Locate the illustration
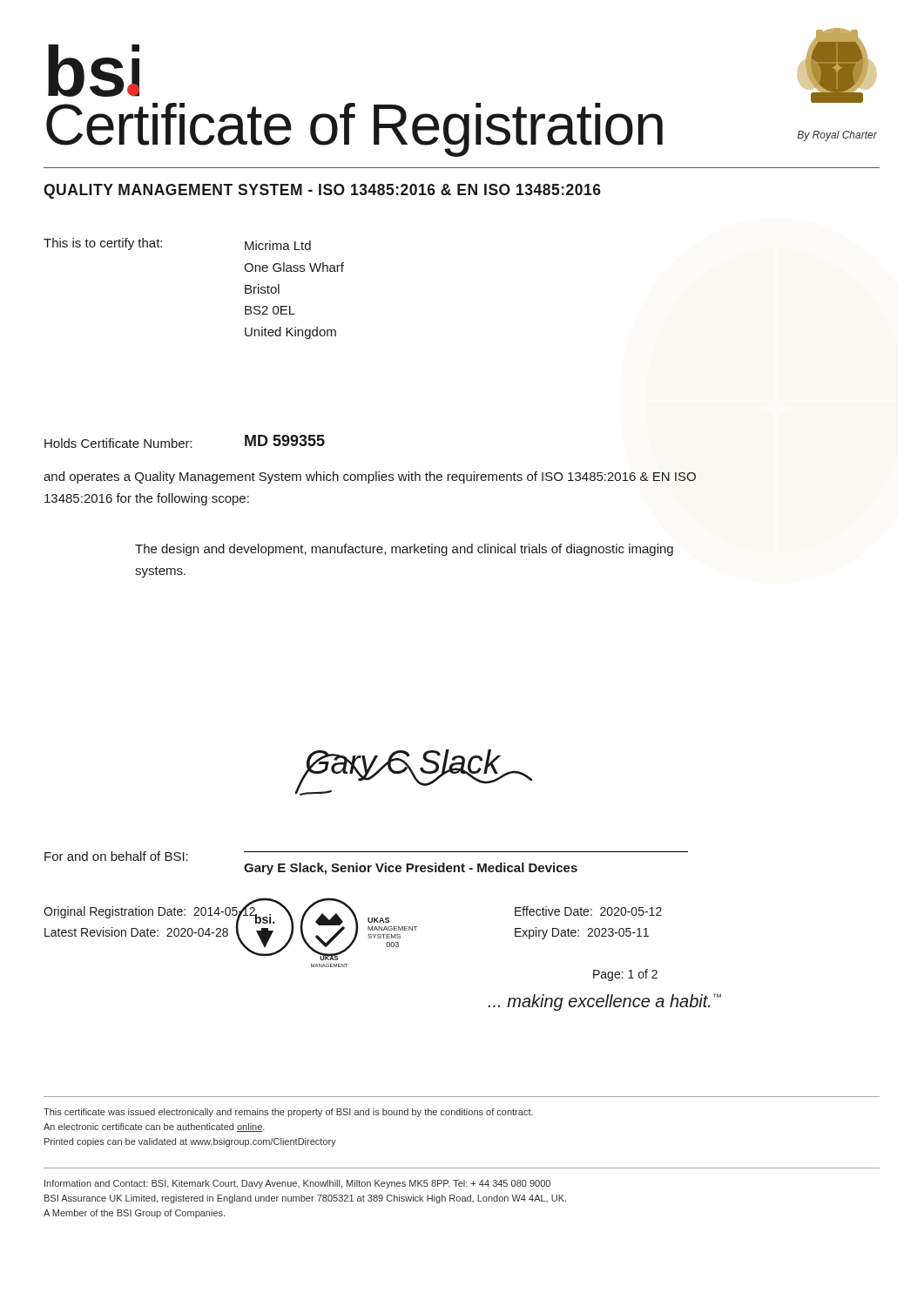The height and width of the screenshot is (1307, 924). 414,777
